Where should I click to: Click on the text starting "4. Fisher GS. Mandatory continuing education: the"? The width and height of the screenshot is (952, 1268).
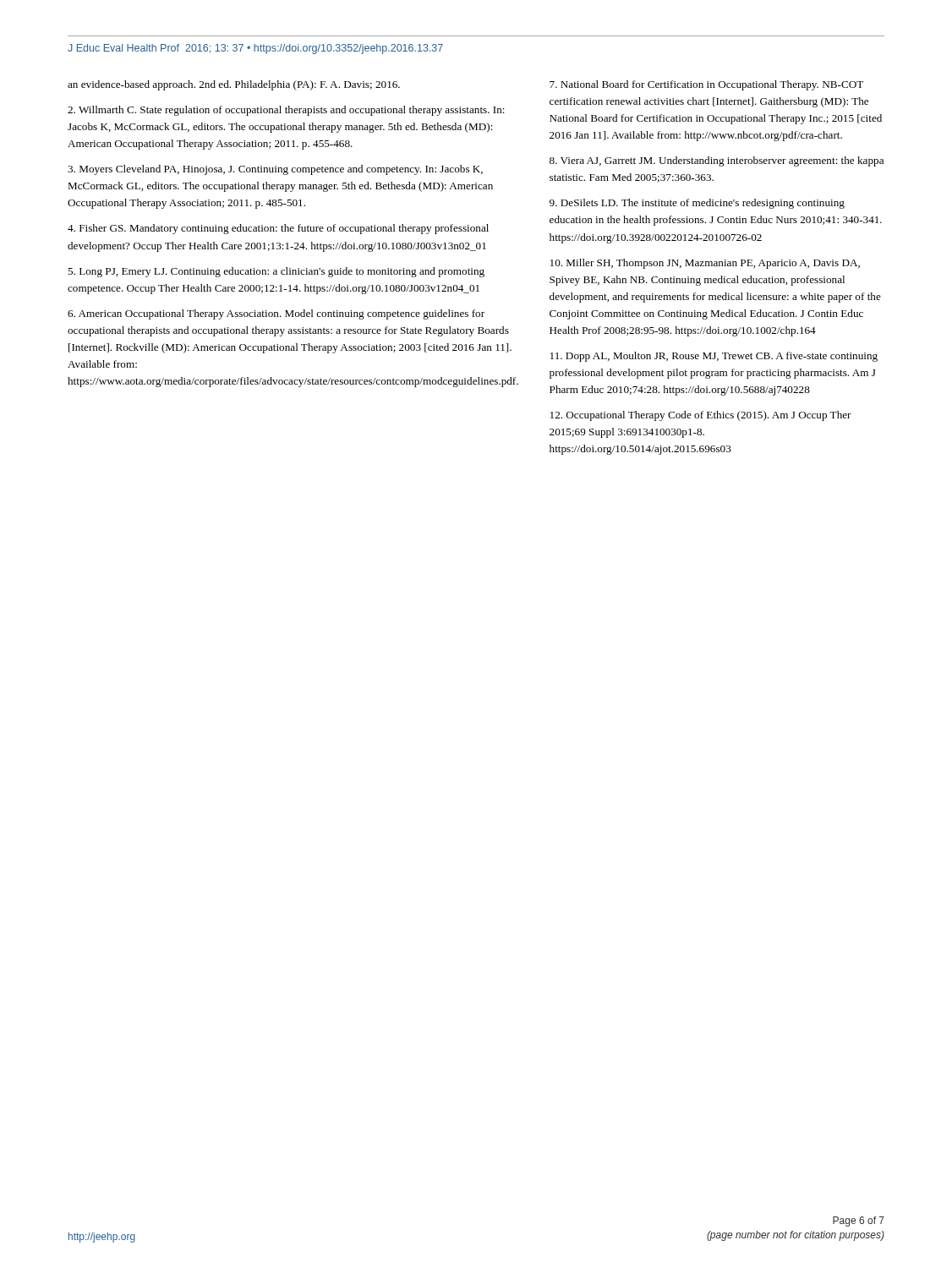click(278, 237)
